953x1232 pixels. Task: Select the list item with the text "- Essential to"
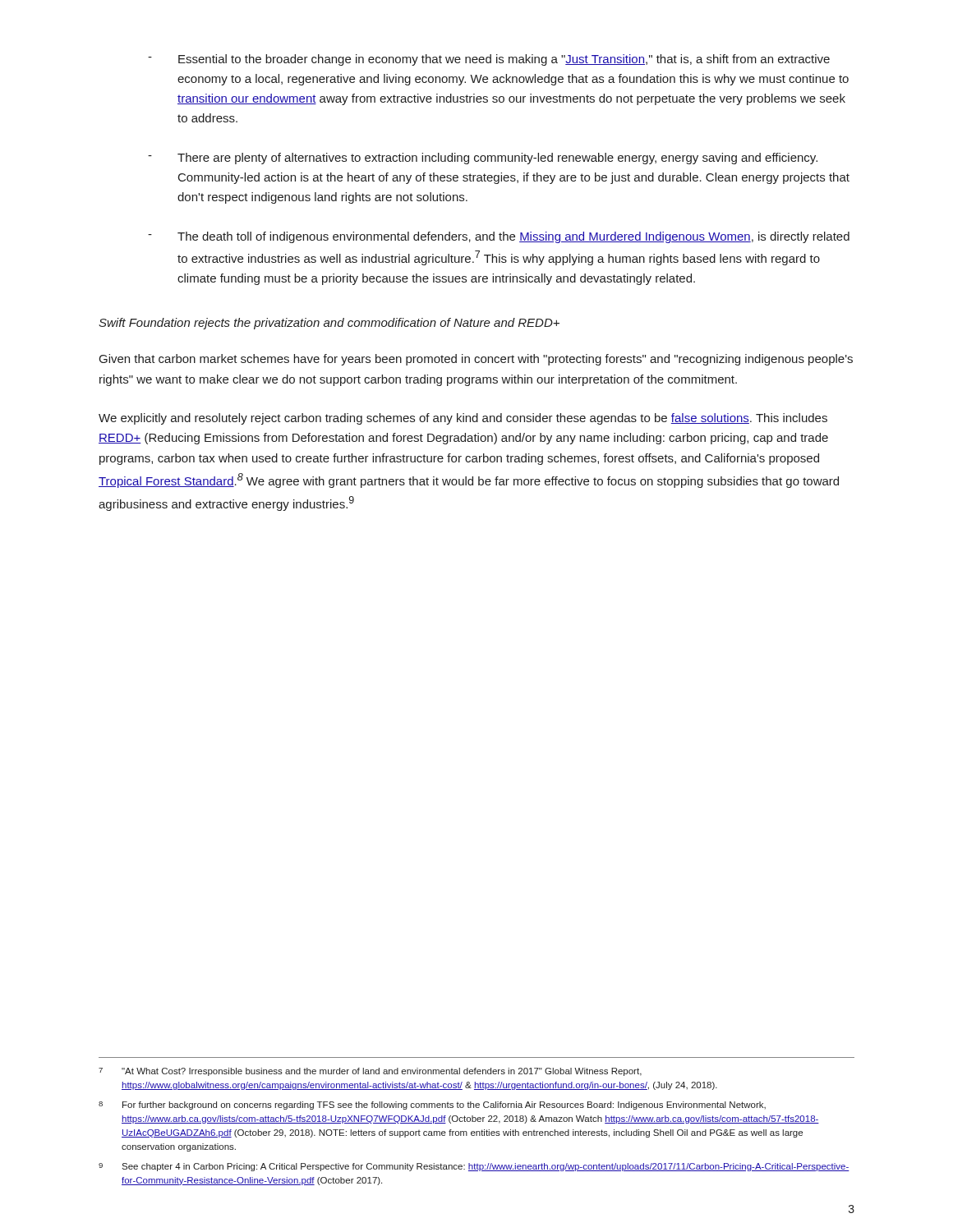click(501, 89)
